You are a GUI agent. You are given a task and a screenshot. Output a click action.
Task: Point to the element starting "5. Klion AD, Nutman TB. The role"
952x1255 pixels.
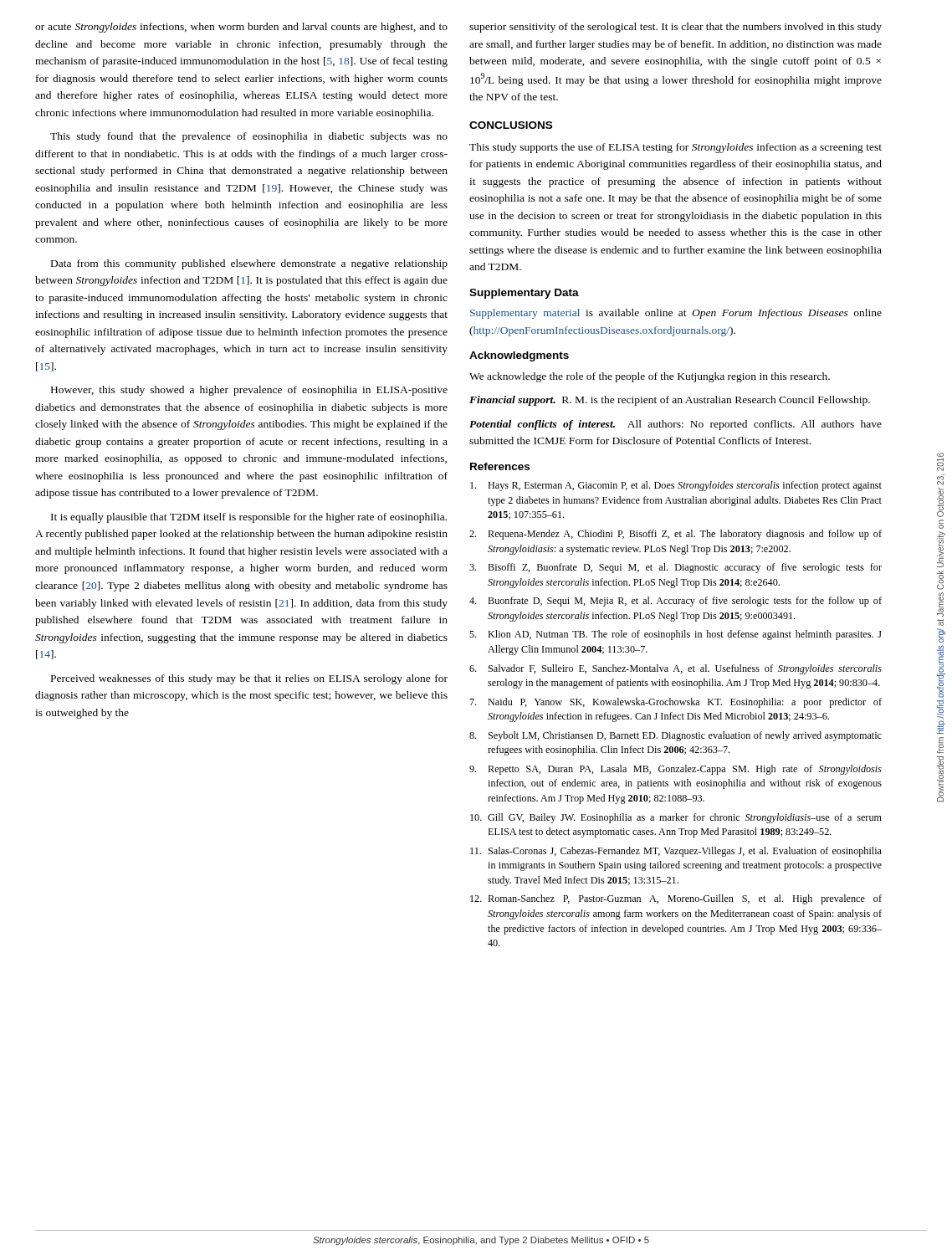pos(676,643)
